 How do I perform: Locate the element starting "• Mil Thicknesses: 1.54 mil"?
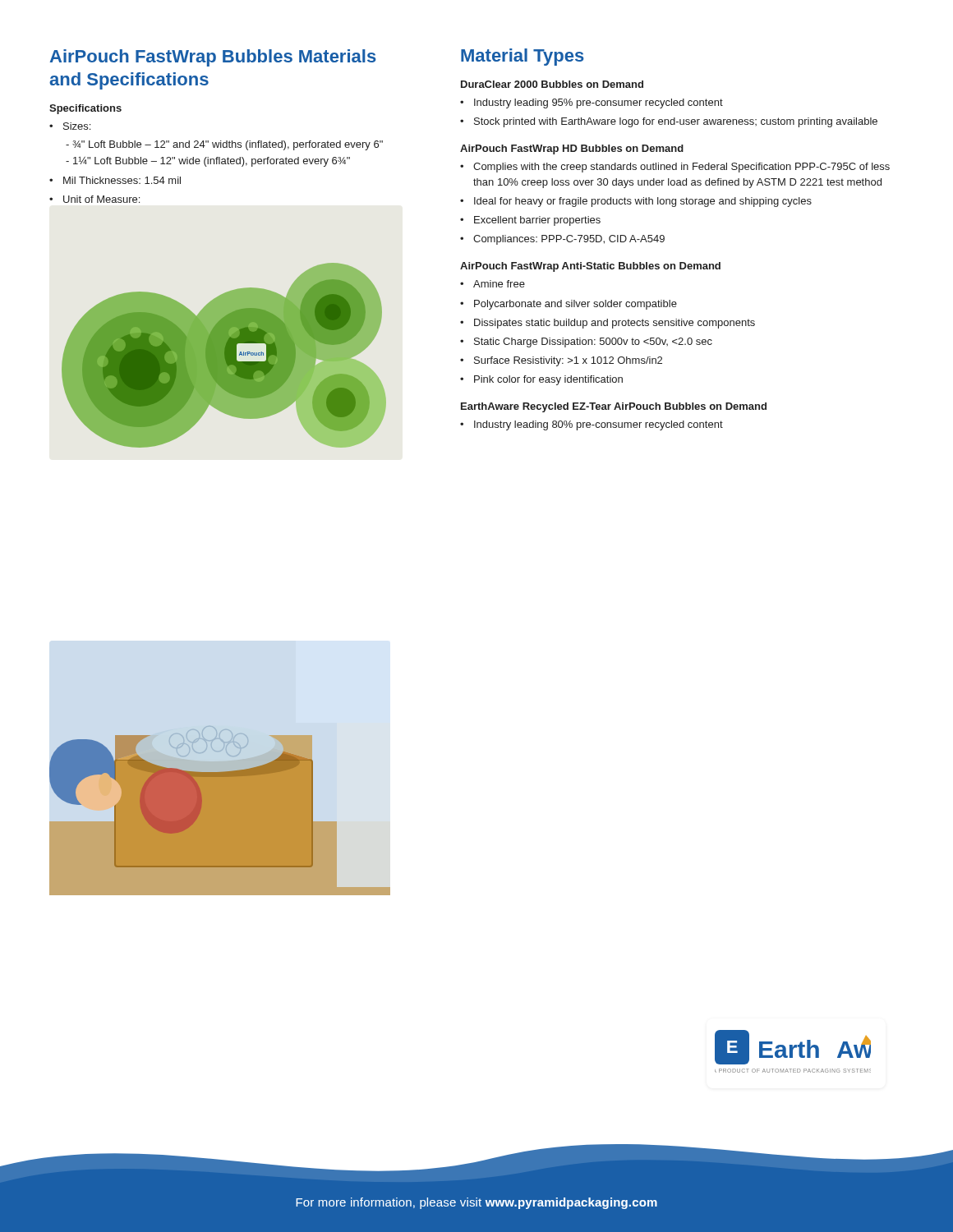(x=115, y=180)
